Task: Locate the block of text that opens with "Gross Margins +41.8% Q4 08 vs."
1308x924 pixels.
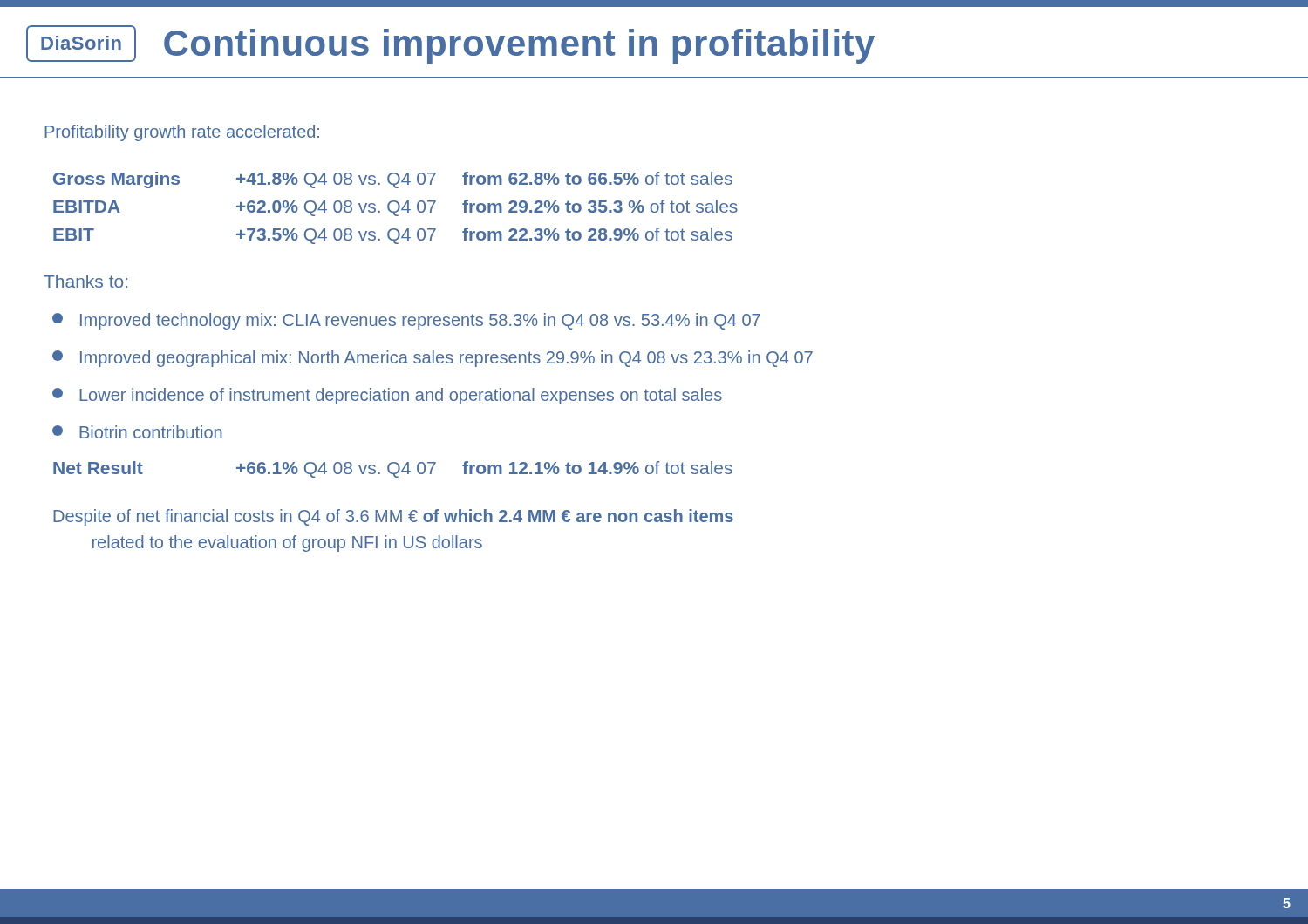Action: 658,179
